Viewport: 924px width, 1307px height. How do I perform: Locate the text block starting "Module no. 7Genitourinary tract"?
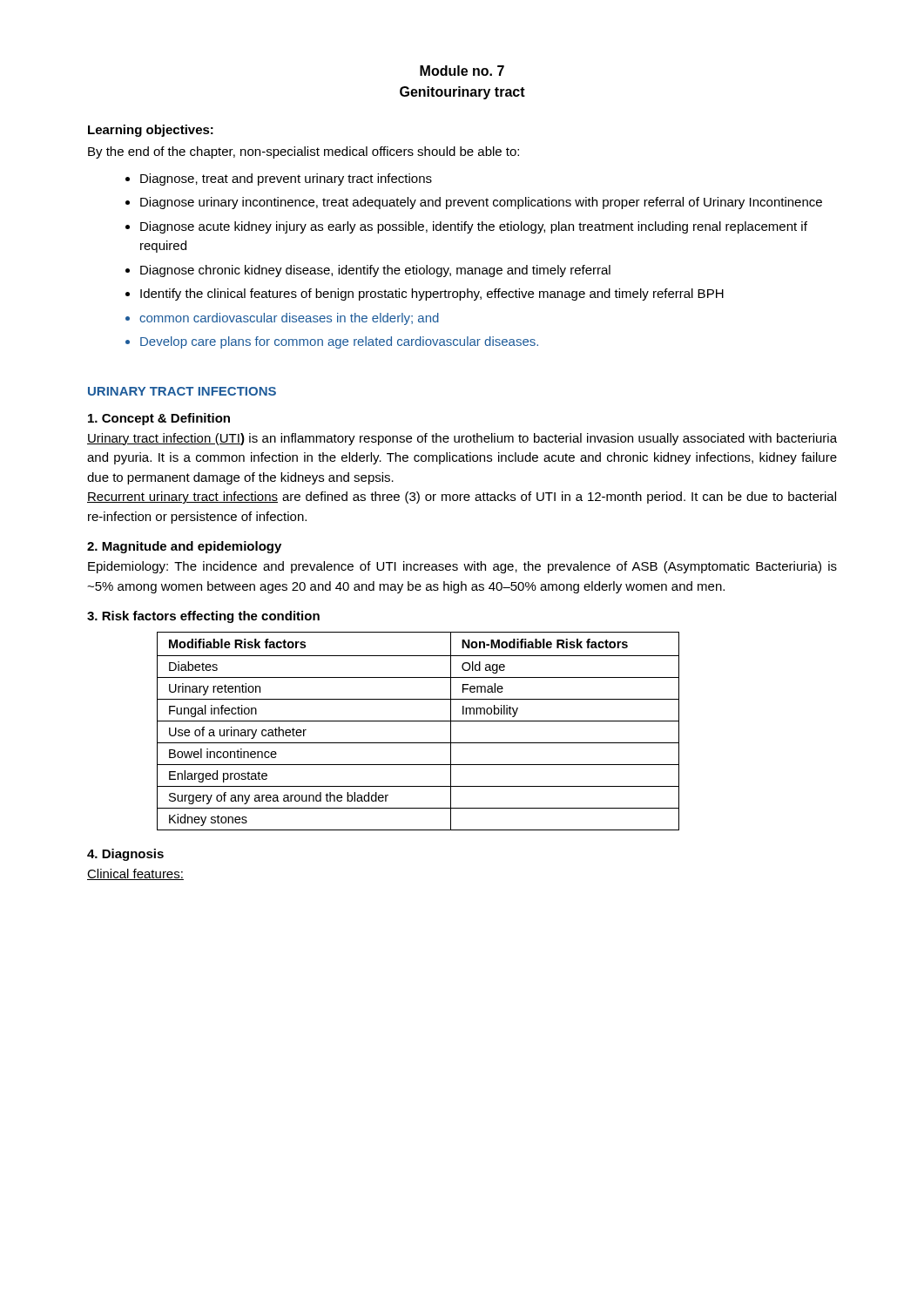[x=462, y=81]
